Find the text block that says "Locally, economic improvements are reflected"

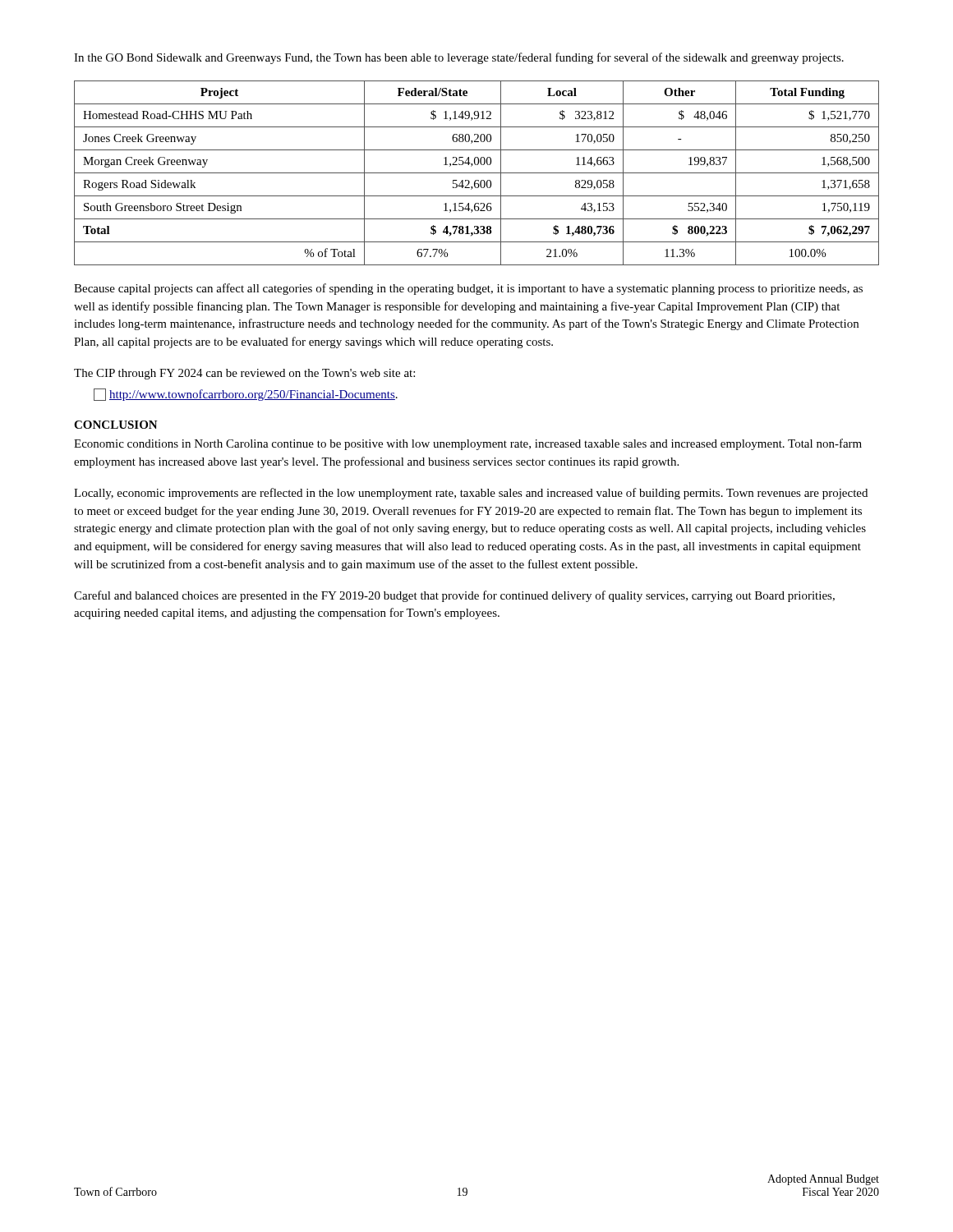471,528
